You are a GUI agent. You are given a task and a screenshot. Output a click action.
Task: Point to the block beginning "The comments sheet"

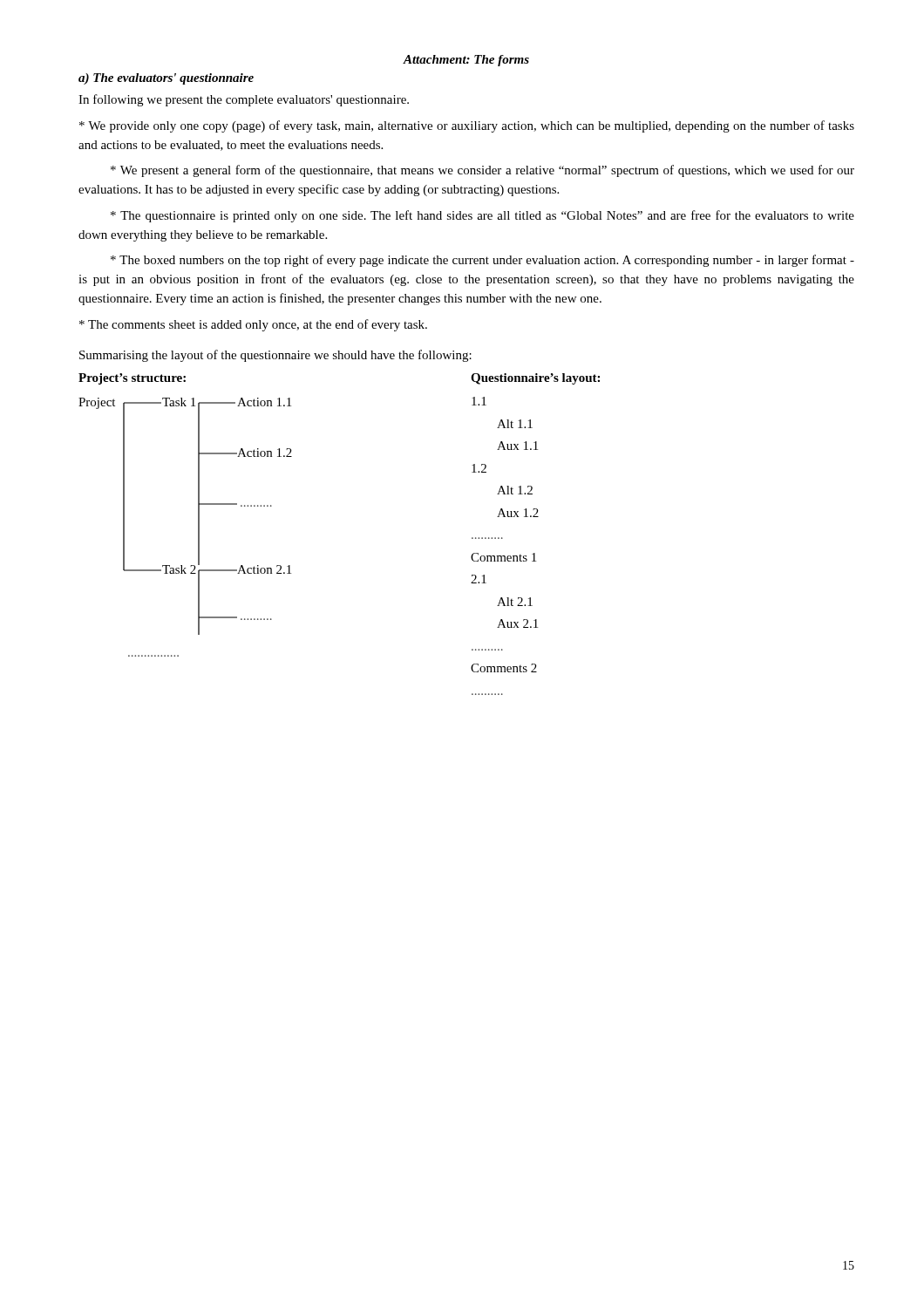pos(253,324)
